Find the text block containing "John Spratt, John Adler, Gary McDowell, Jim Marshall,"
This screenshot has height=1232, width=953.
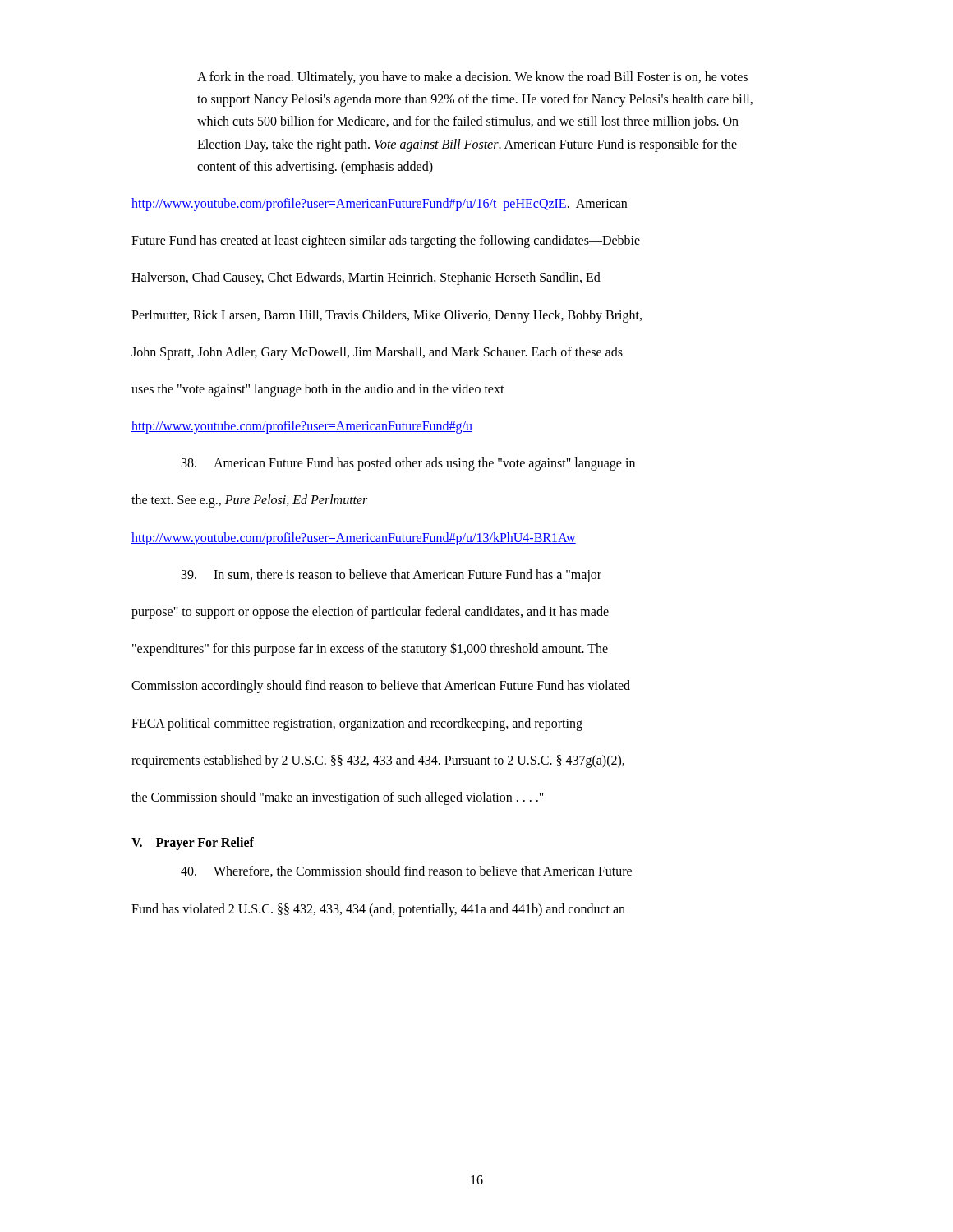coord(476,352)
